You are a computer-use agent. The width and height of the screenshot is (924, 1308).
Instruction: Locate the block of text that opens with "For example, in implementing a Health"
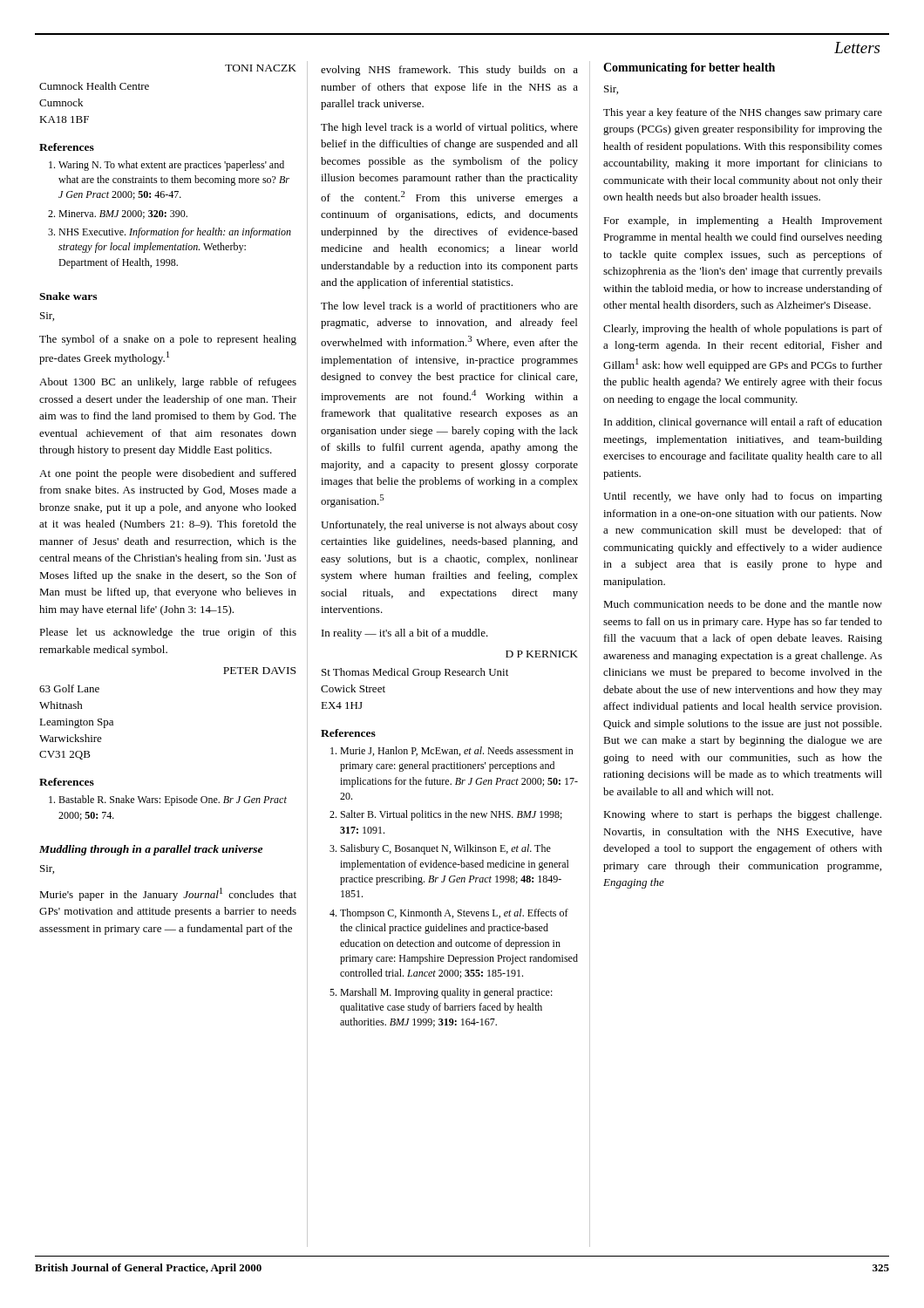click(x=743, y=262)
